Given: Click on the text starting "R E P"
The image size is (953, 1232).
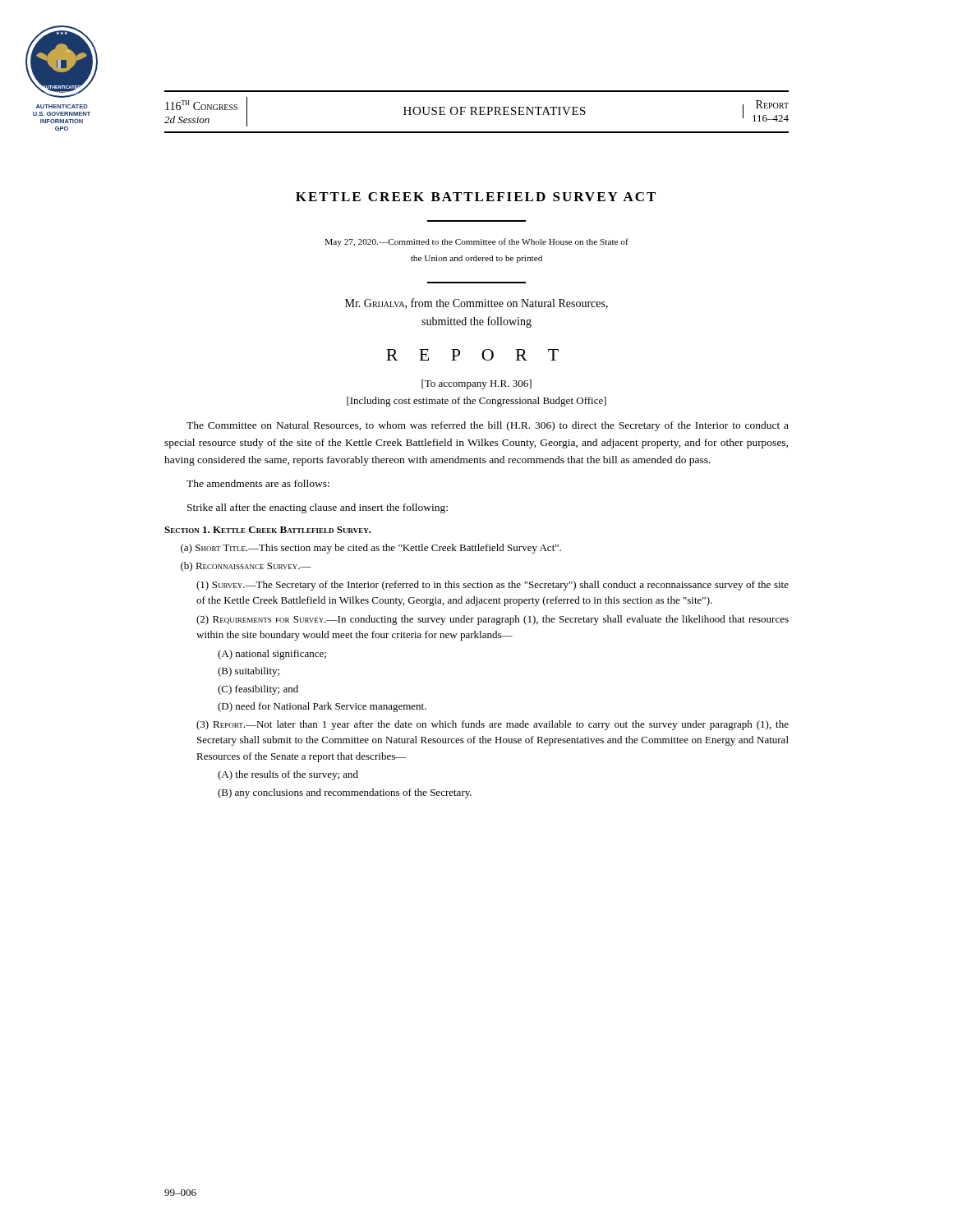Looking at the screenshot, I should coord(476,355).
